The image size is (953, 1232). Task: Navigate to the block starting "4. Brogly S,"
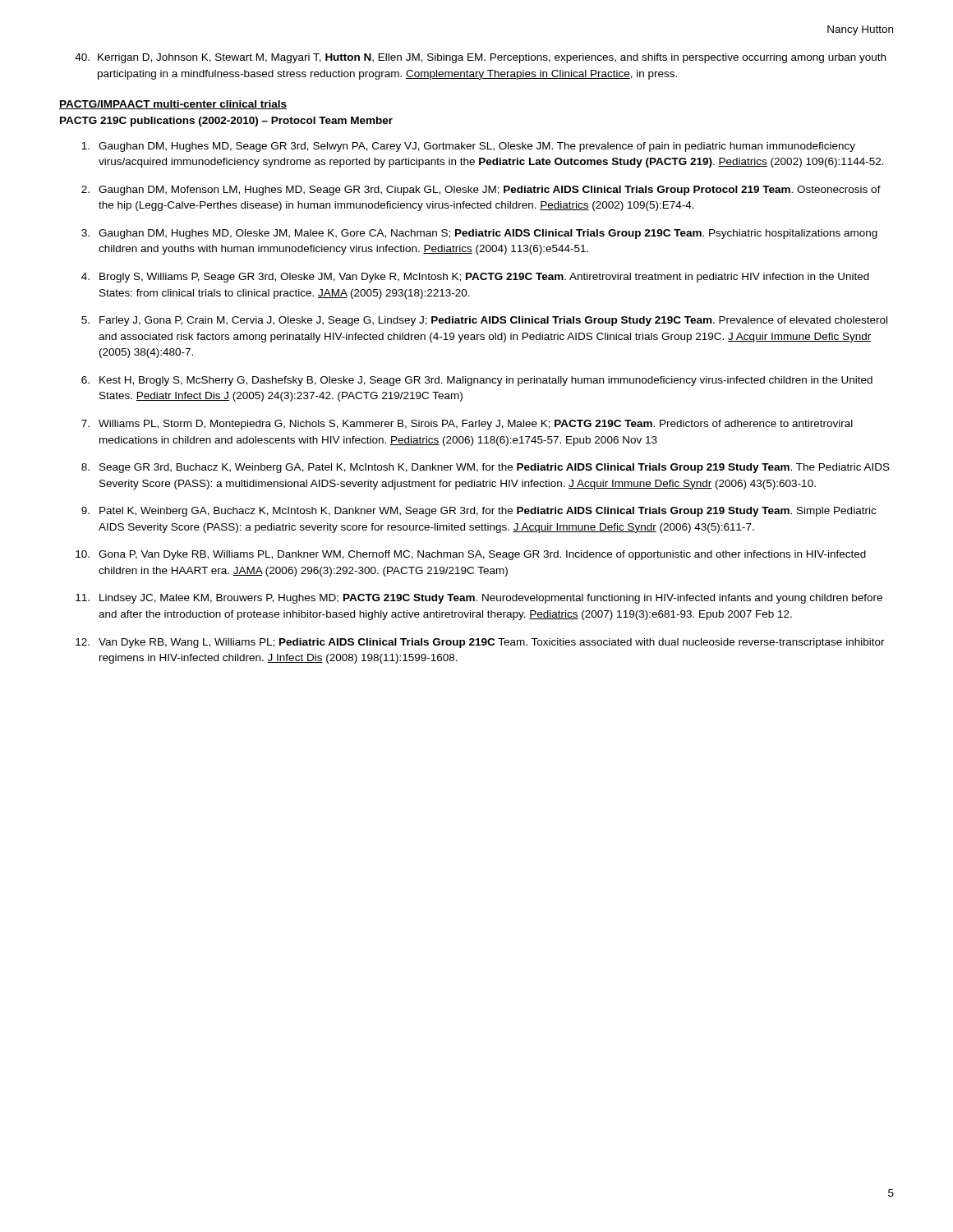[476, 285]
